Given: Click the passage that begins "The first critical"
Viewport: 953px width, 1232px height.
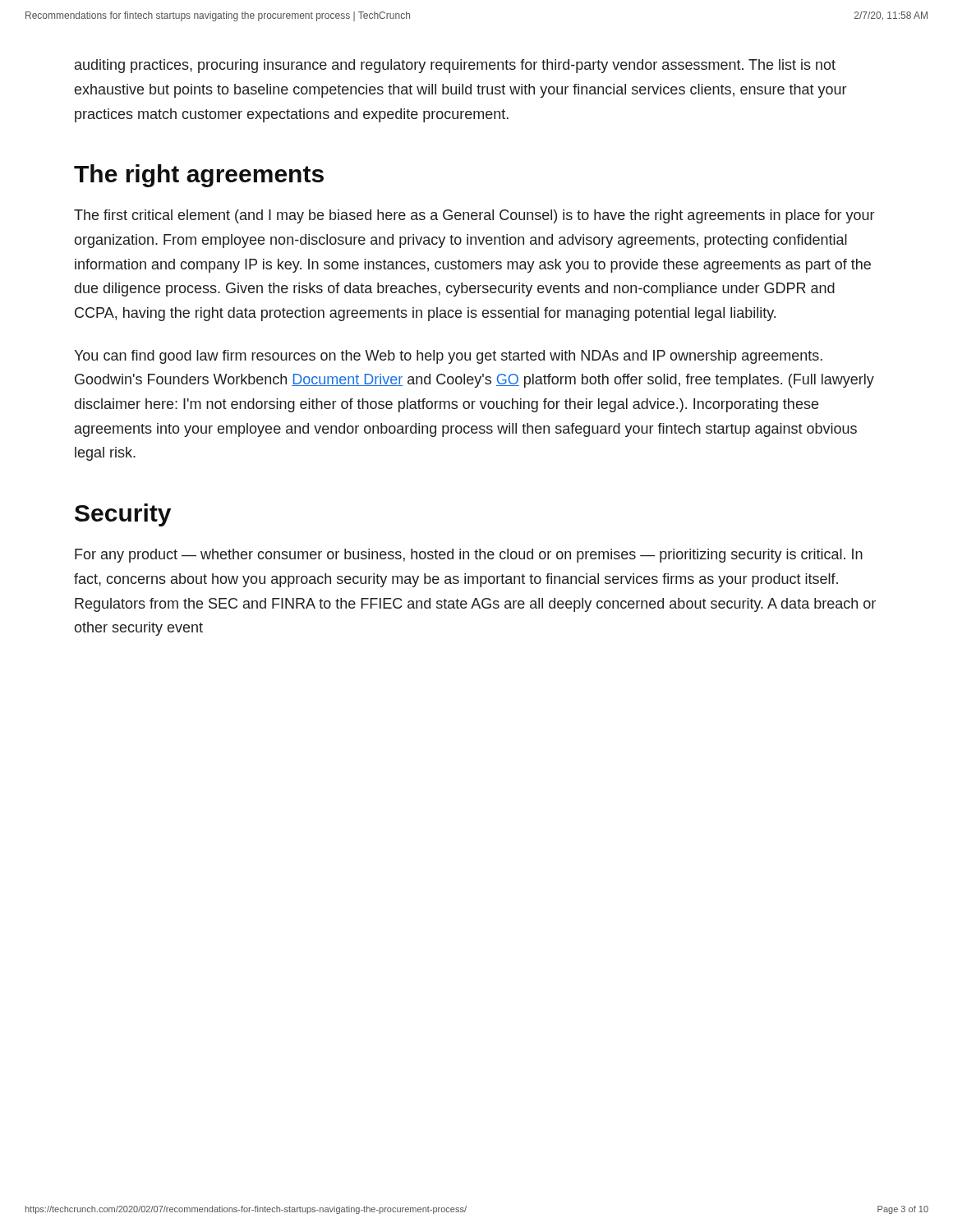Looking at the screenshot, I should (x=474, y=264).
